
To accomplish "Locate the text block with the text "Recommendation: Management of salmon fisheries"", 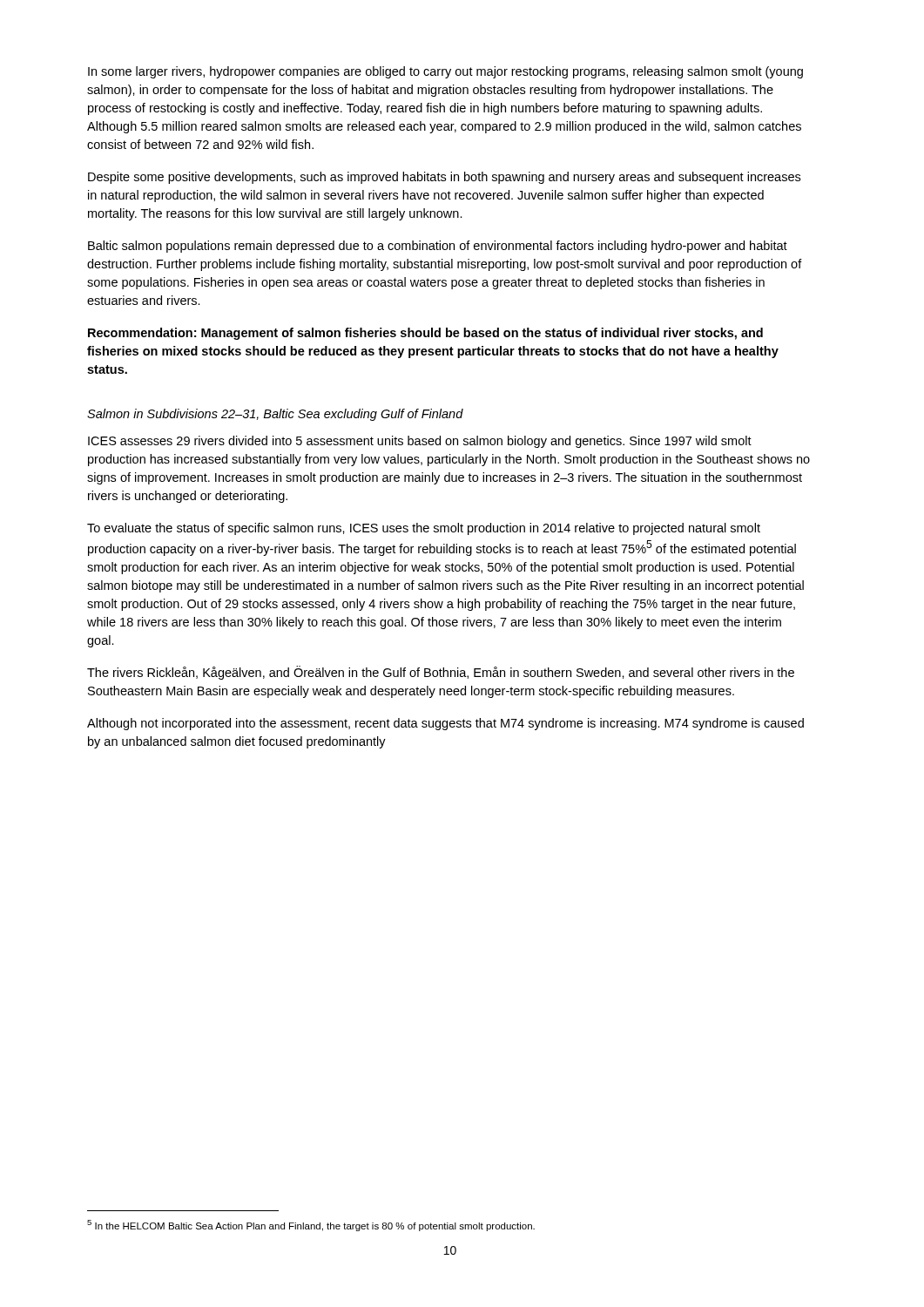I will 433,351.
